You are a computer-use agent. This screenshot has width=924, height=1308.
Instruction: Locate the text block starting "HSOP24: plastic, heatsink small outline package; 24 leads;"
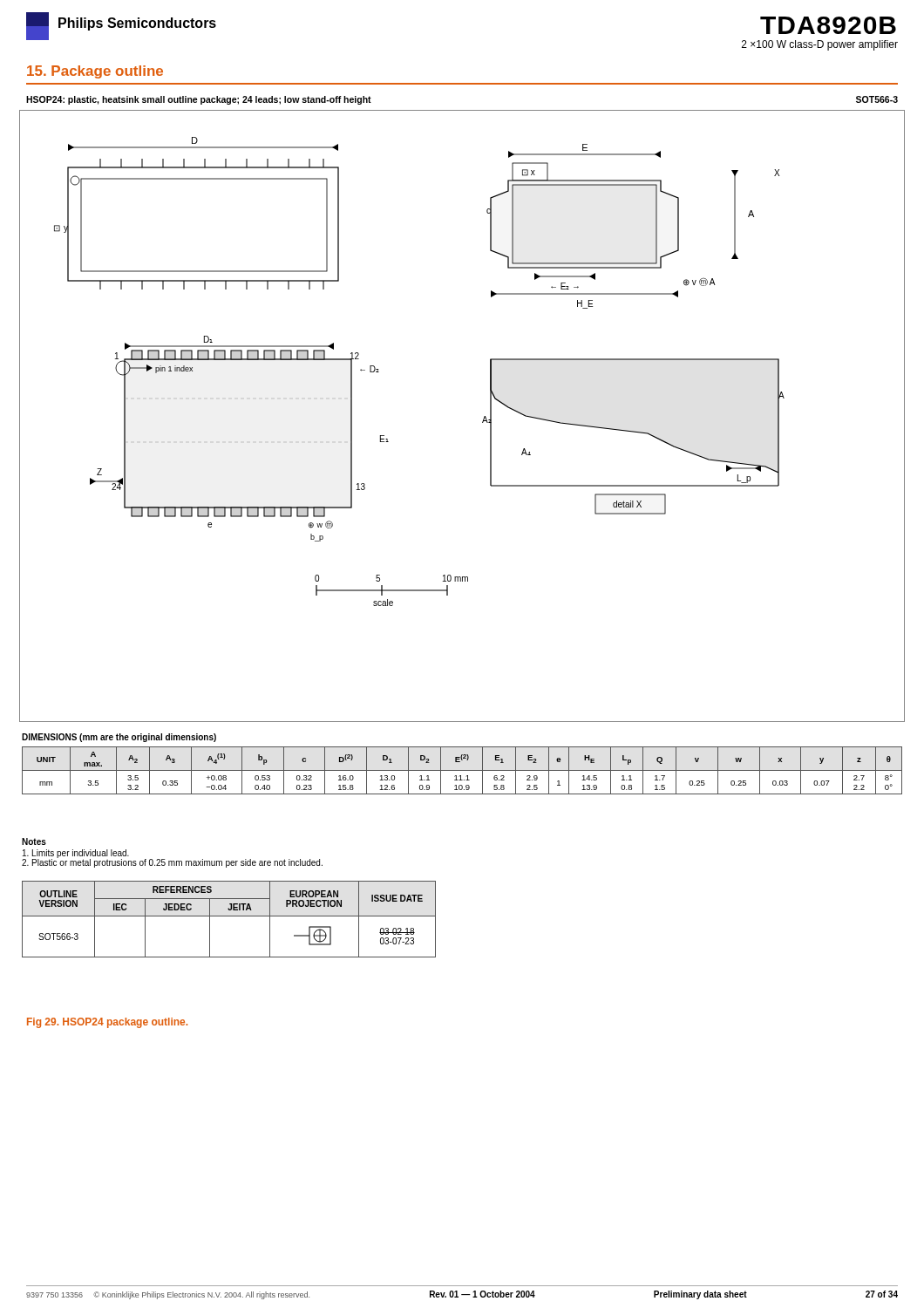(462, 99)
